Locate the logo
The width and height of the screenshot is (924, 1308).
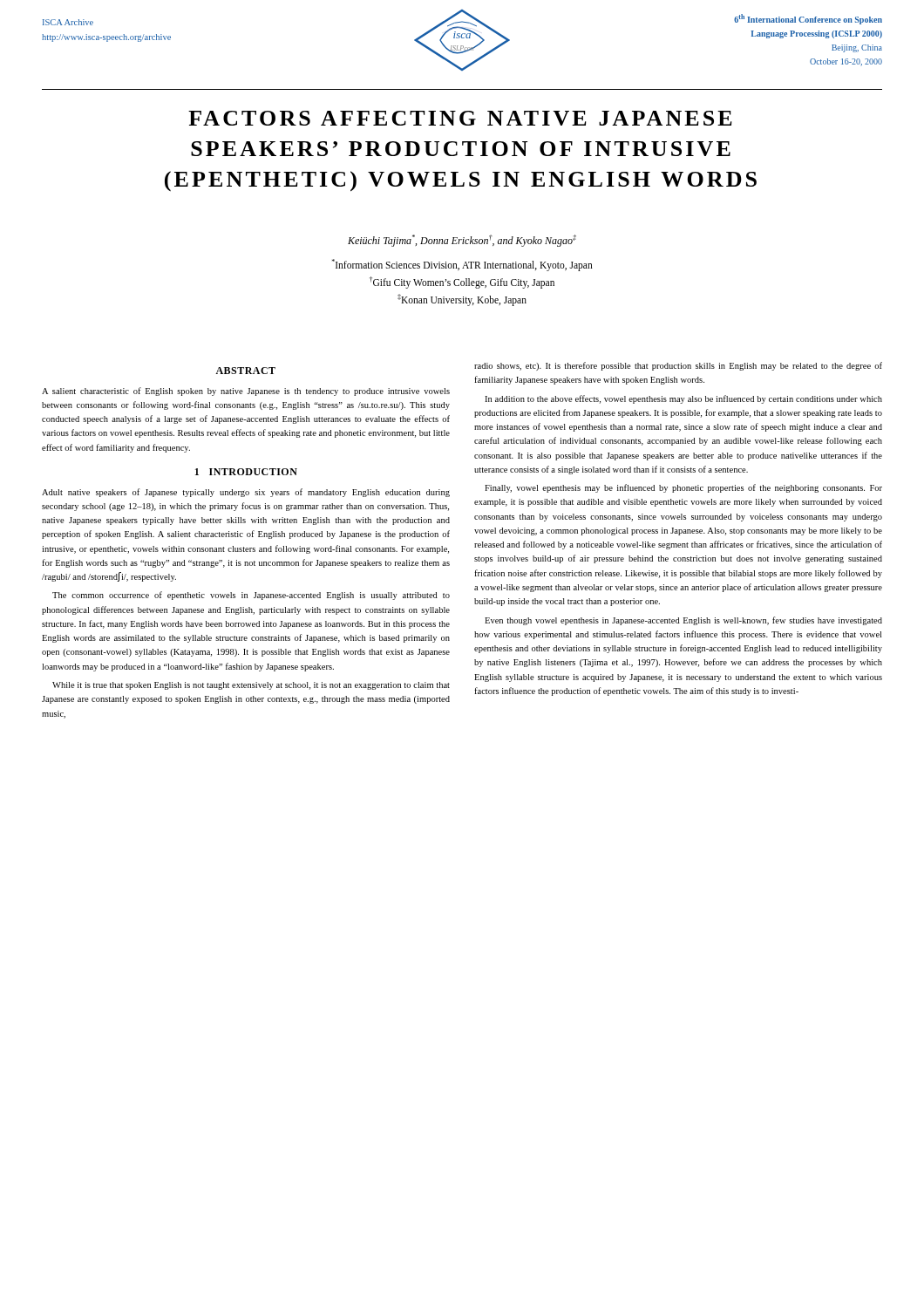coord(462,40)
